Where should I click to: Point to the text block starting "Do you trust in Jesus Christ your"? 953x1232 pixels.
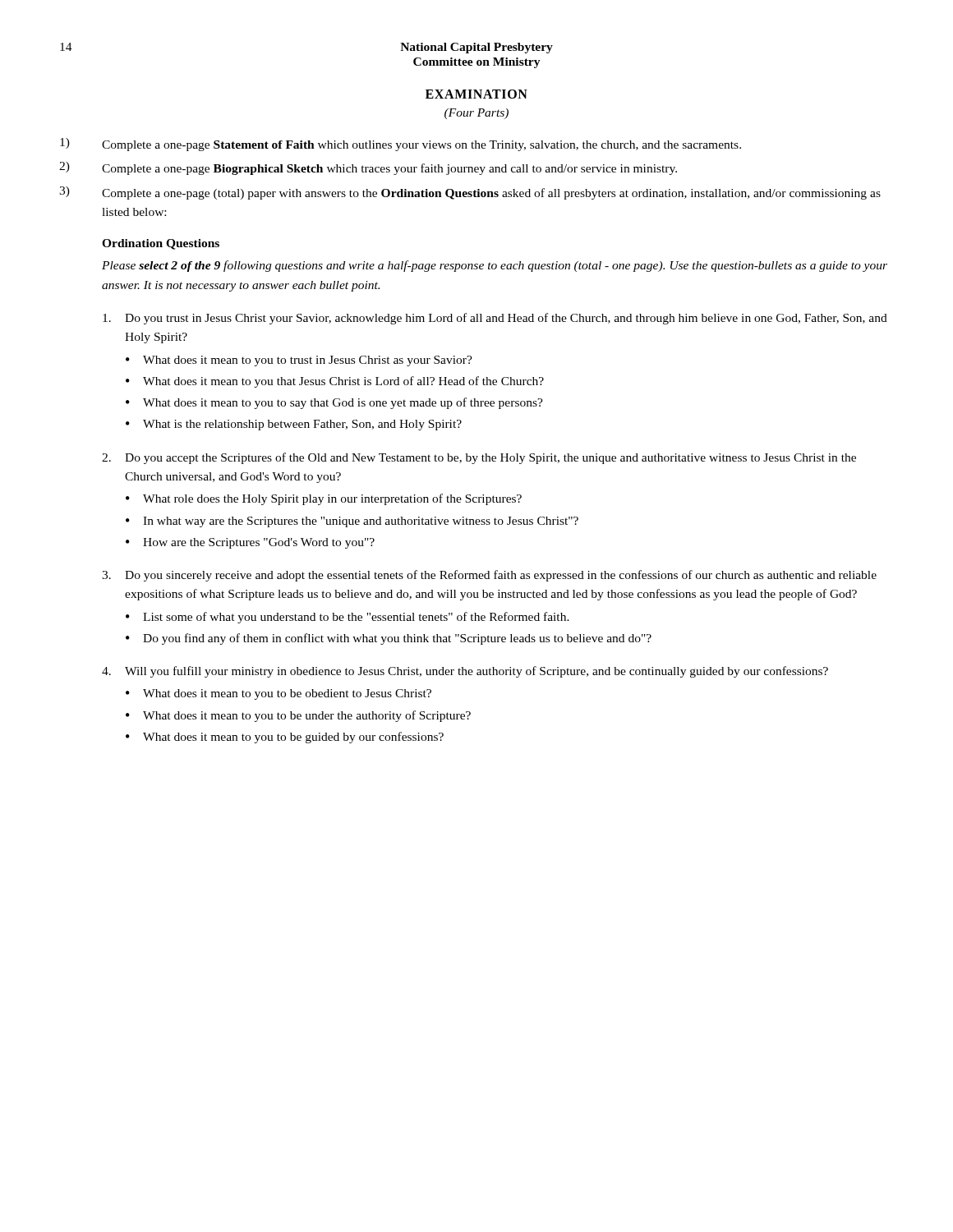[x=498, y=327]
